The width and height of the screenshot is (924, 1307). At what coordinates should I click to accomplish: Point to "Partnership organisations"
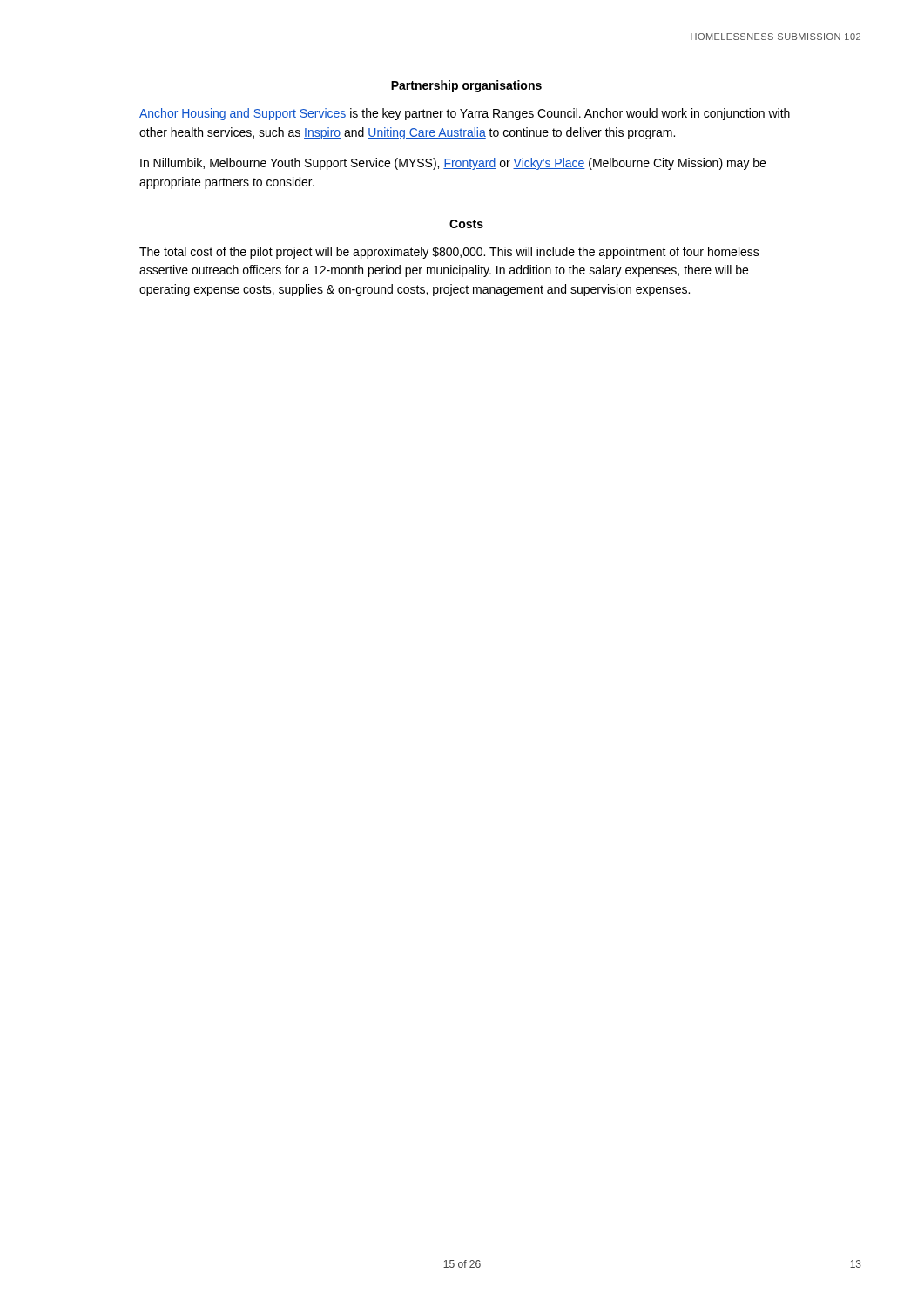coord(466,85)
